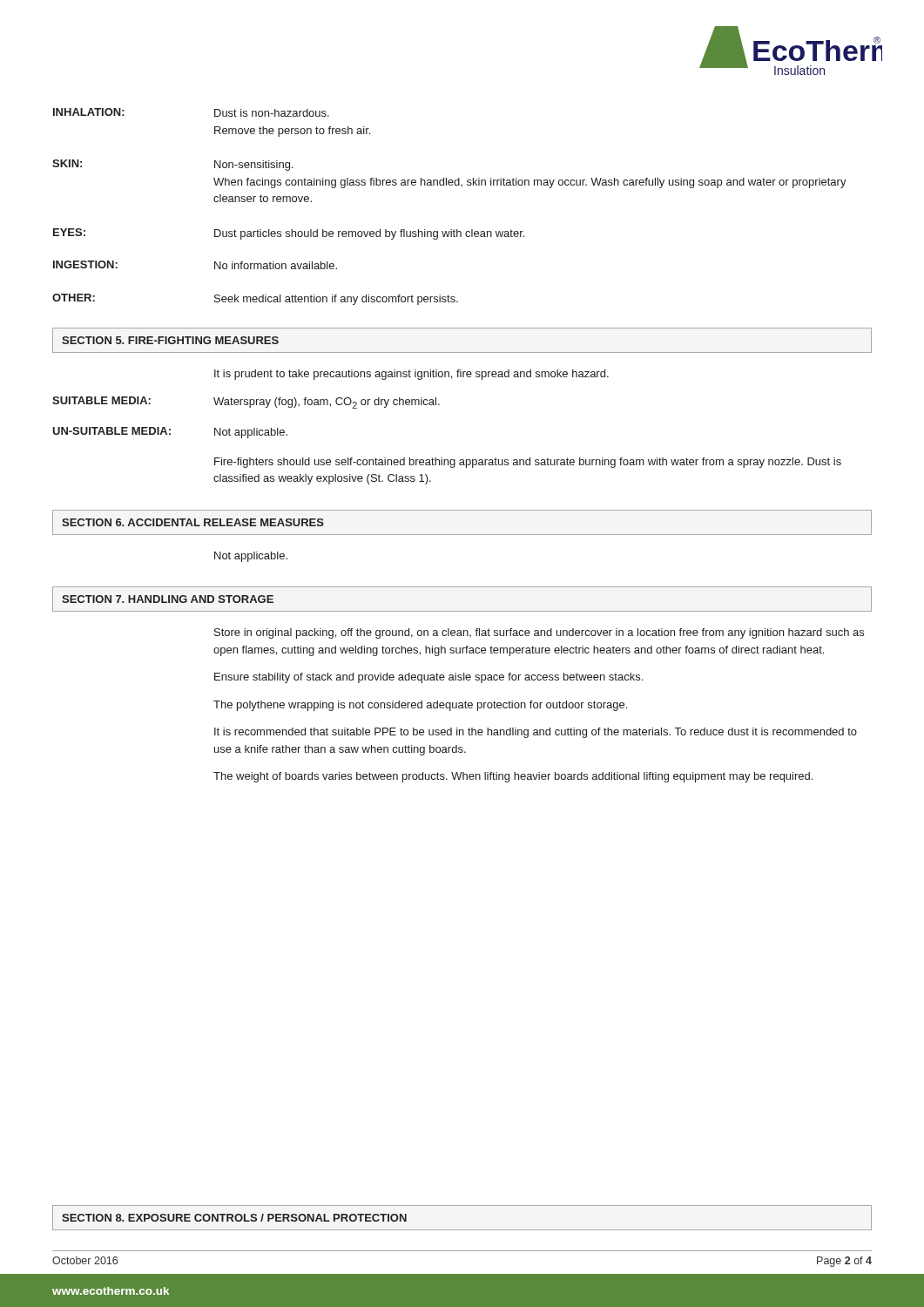924x1307 pixels.
Task: Find the text block containing "OTHER: Seek medical attention if any"
Action: tap(462, 298)
